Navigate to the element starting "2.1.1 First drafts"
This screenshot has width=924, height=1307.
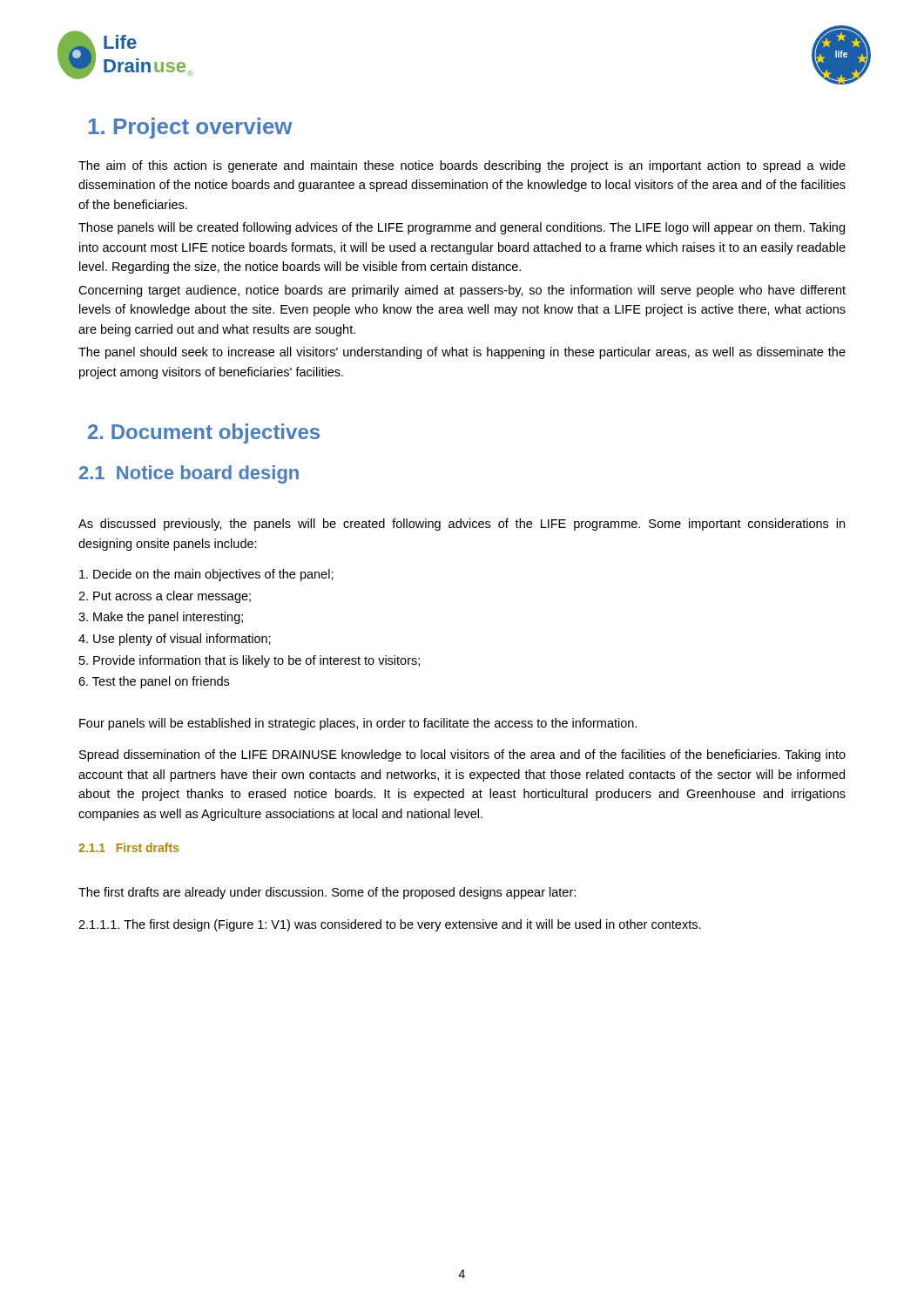pyautogui.click(x=129, y=847)
